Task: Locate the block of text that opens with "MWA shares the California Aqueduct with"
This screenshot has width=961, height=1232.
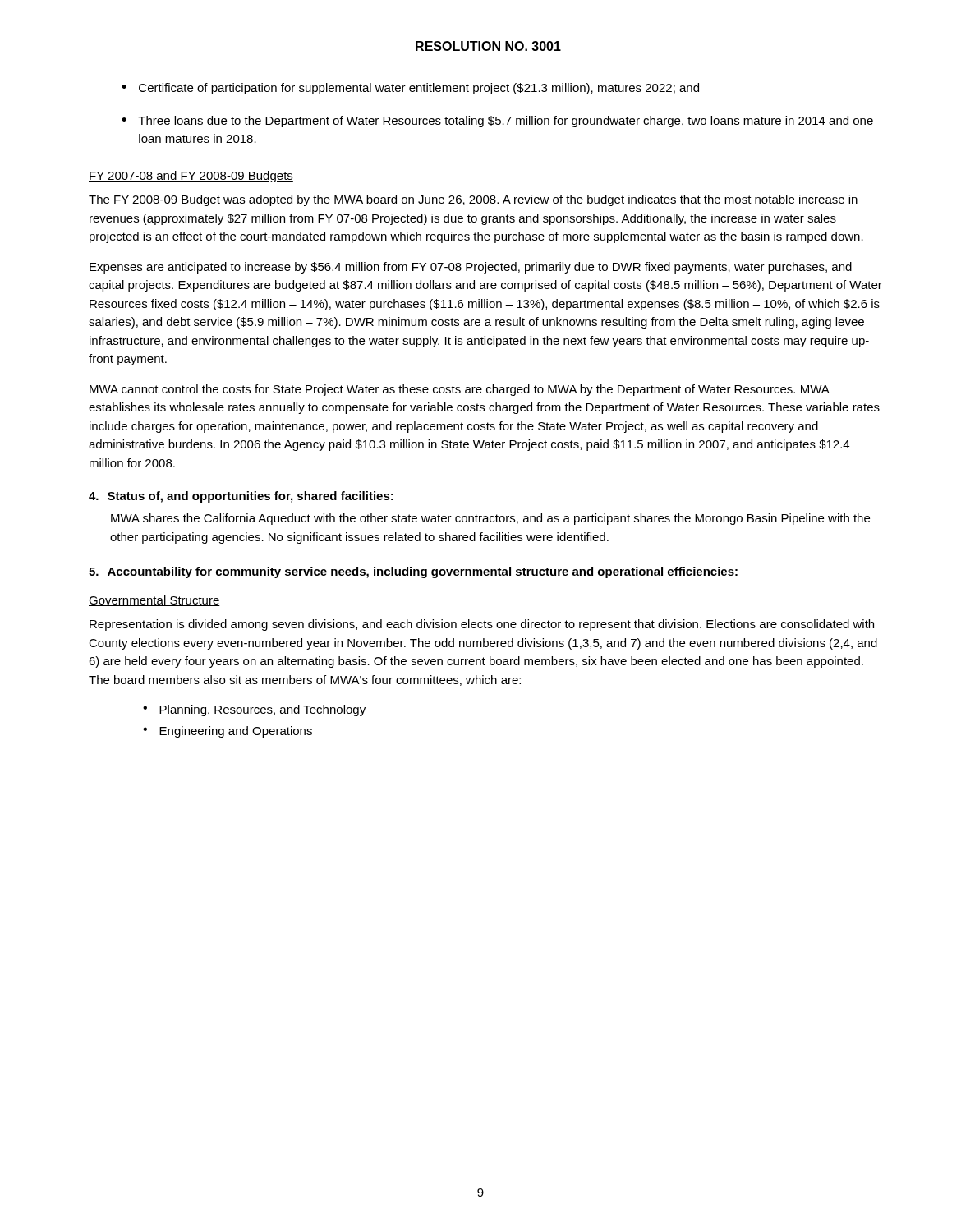Action: [490, 527]
